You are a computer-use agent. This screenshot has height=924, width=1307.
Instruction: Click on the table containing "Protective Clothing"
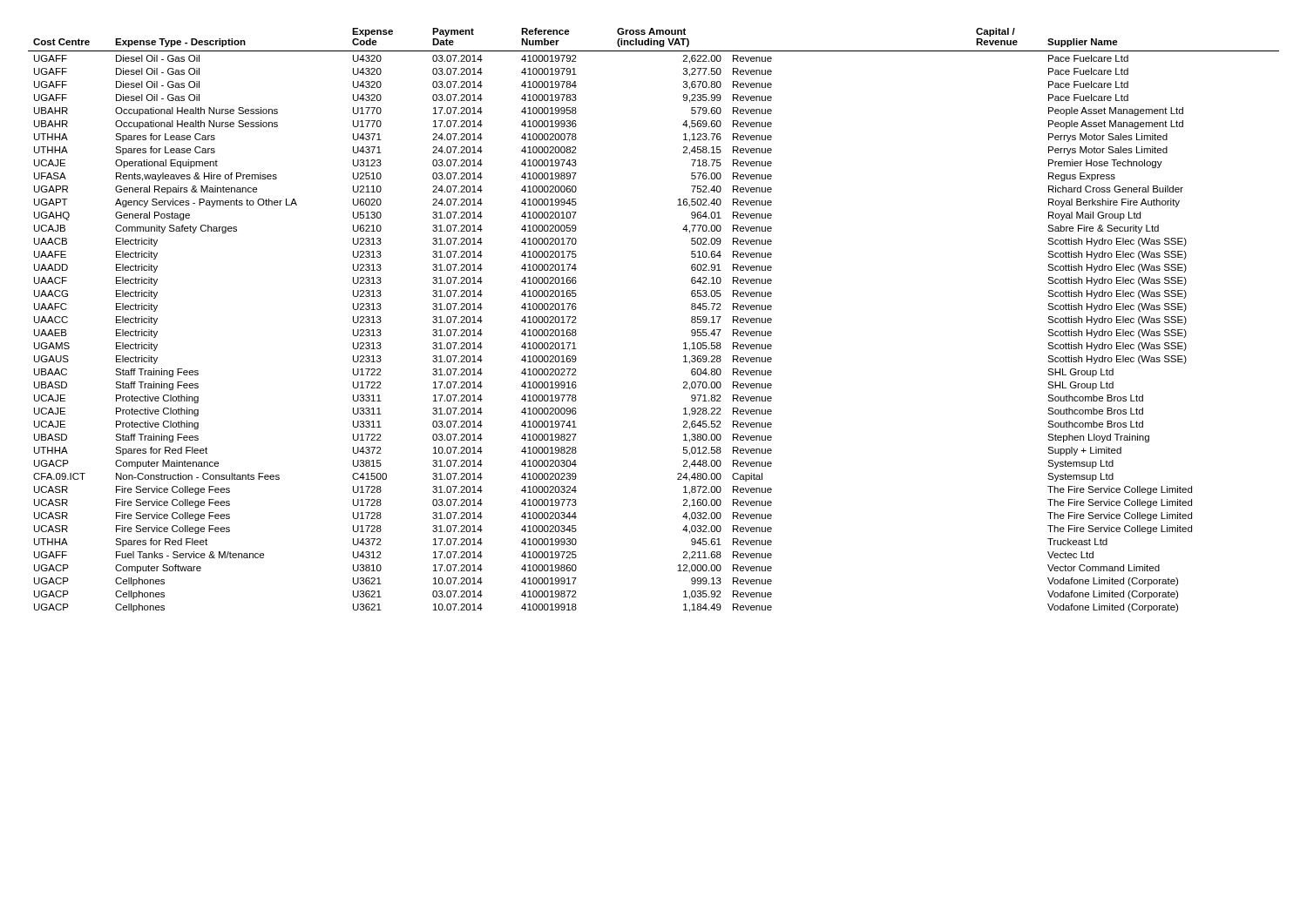point(654,319)
